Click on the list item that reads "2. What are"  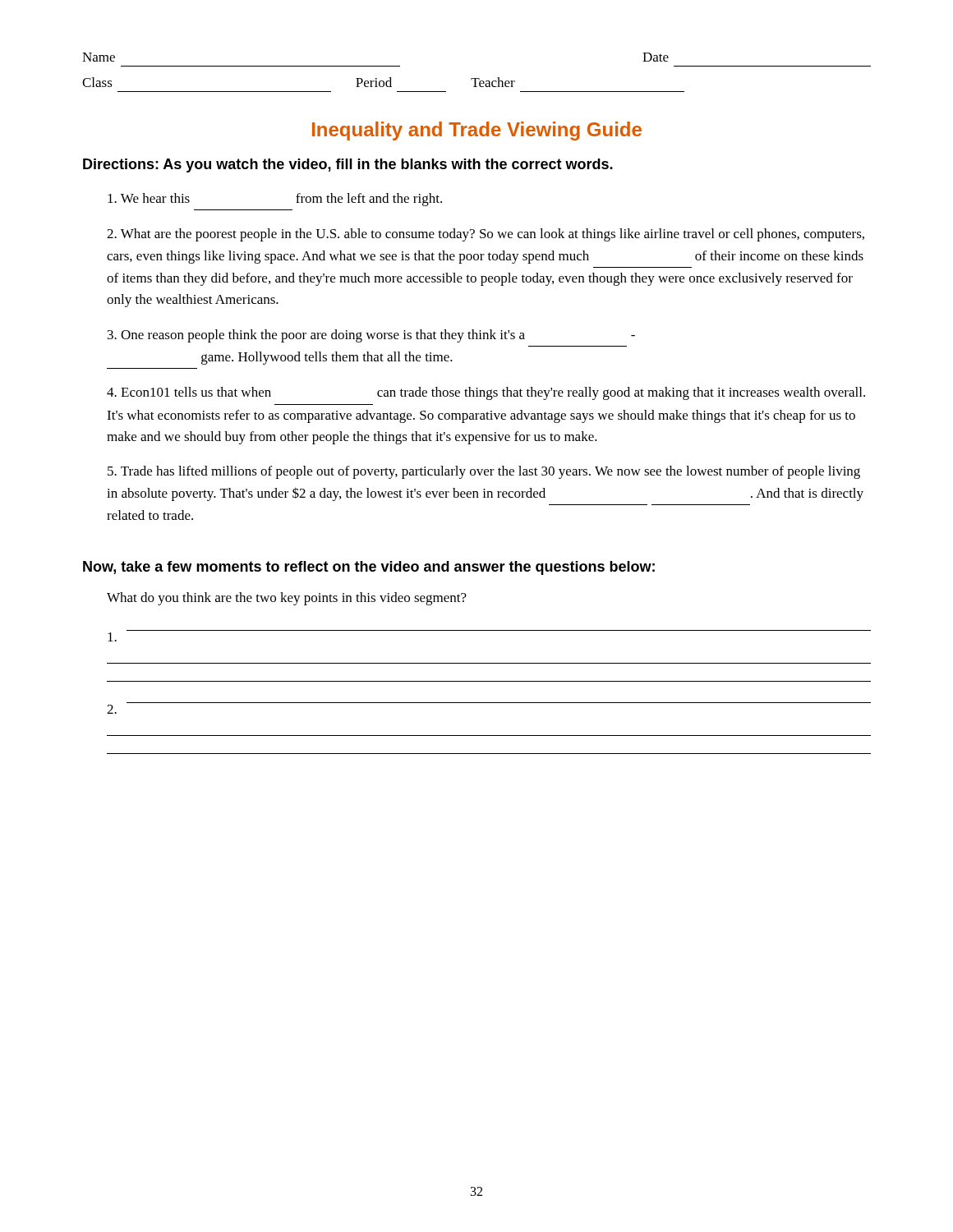[486, 267]
